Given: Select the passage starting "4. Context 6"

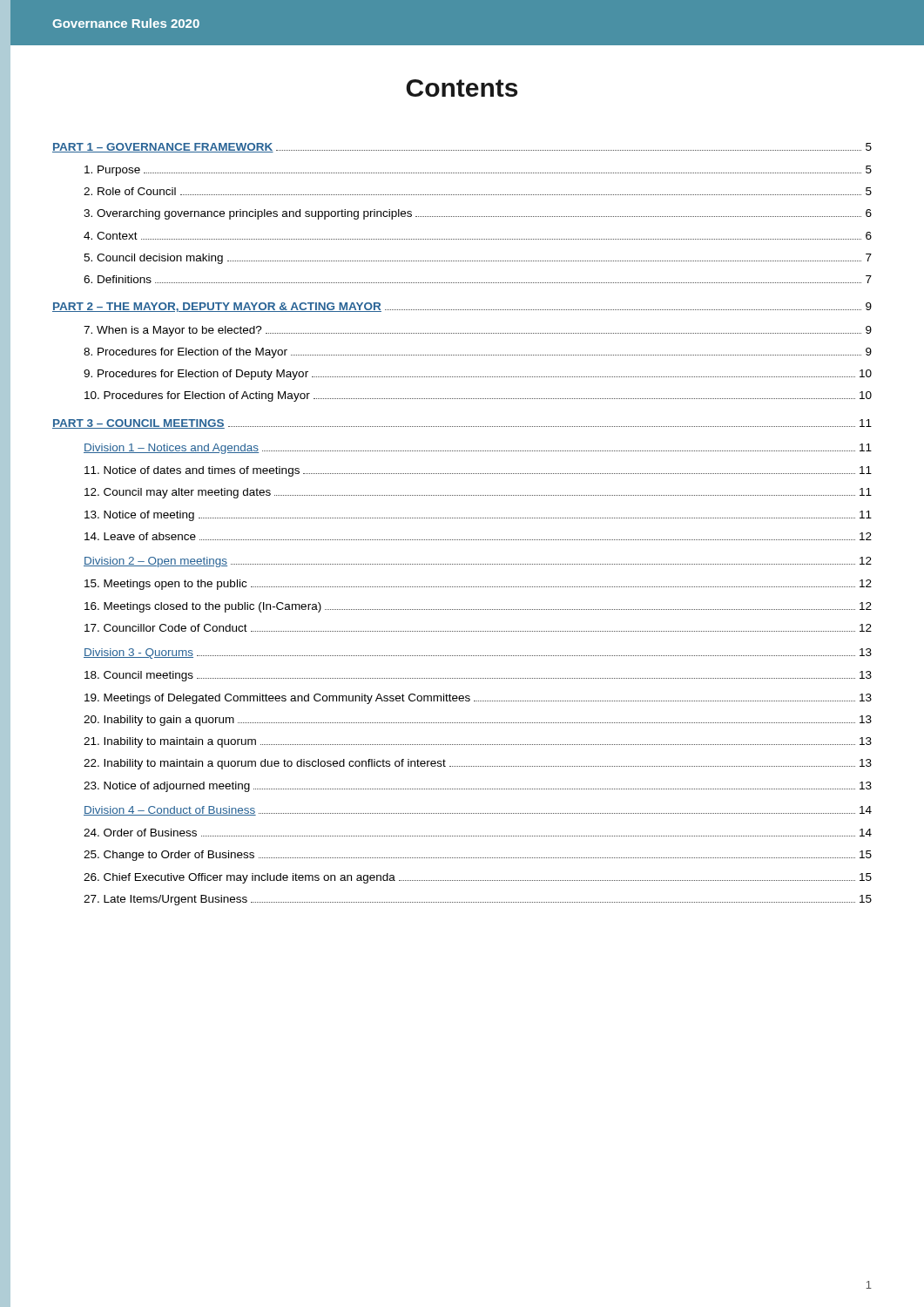Looking at the screenshot, I should [478, 236].
